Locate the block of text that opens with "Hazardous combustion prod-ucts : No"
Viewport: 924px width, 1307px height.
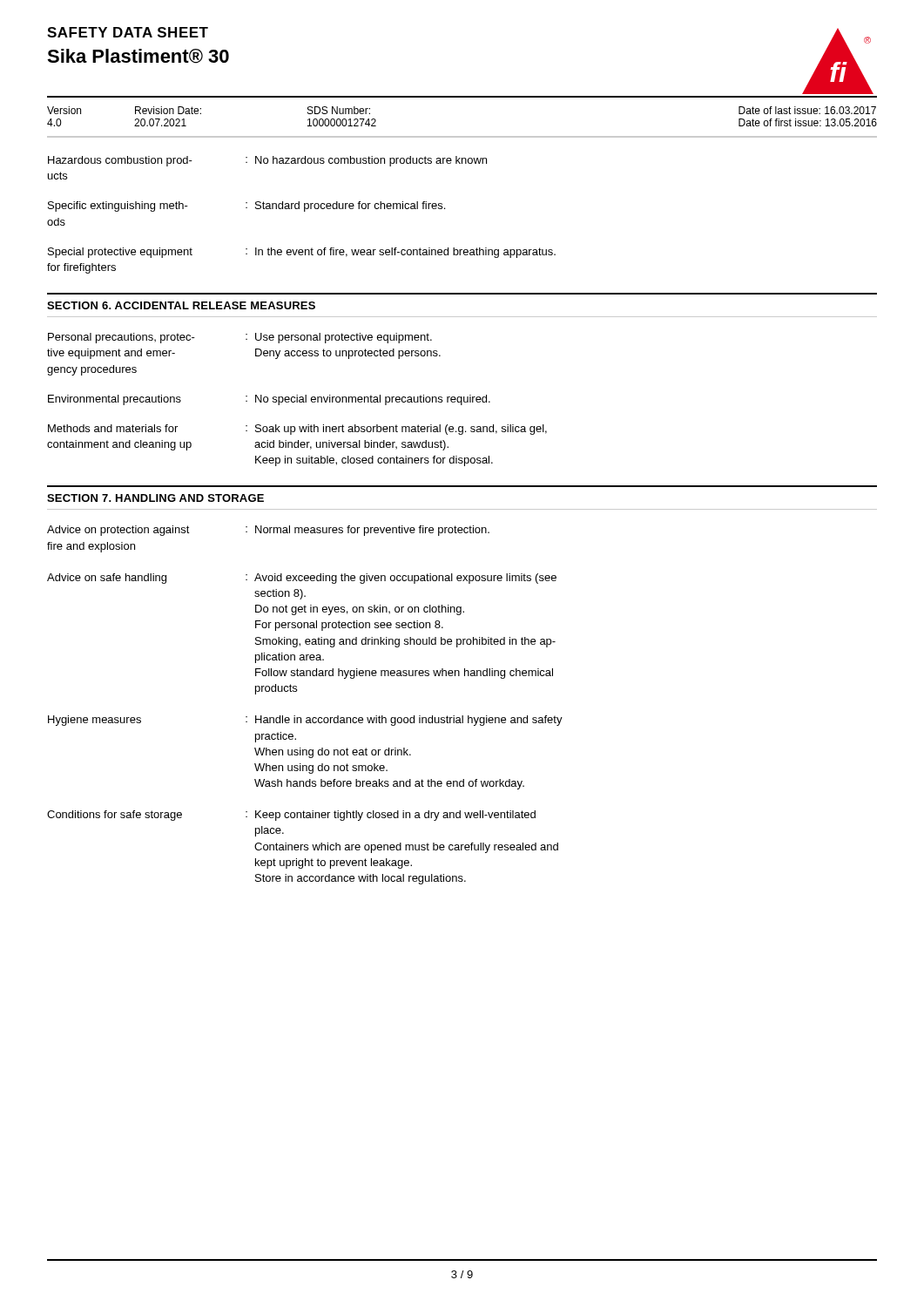coord(462,168)
